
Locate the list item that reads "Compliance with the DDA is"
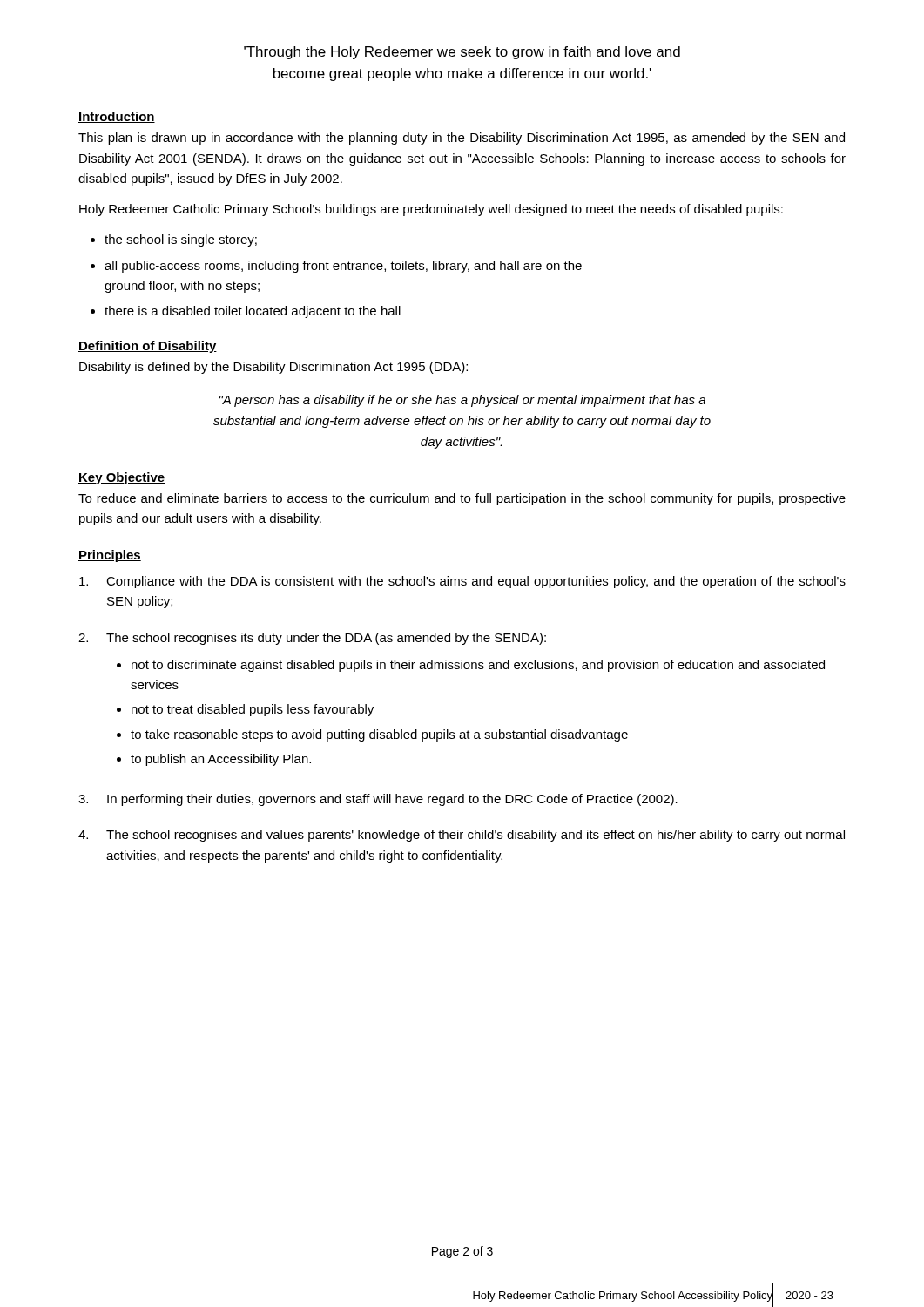click(462, 591)
